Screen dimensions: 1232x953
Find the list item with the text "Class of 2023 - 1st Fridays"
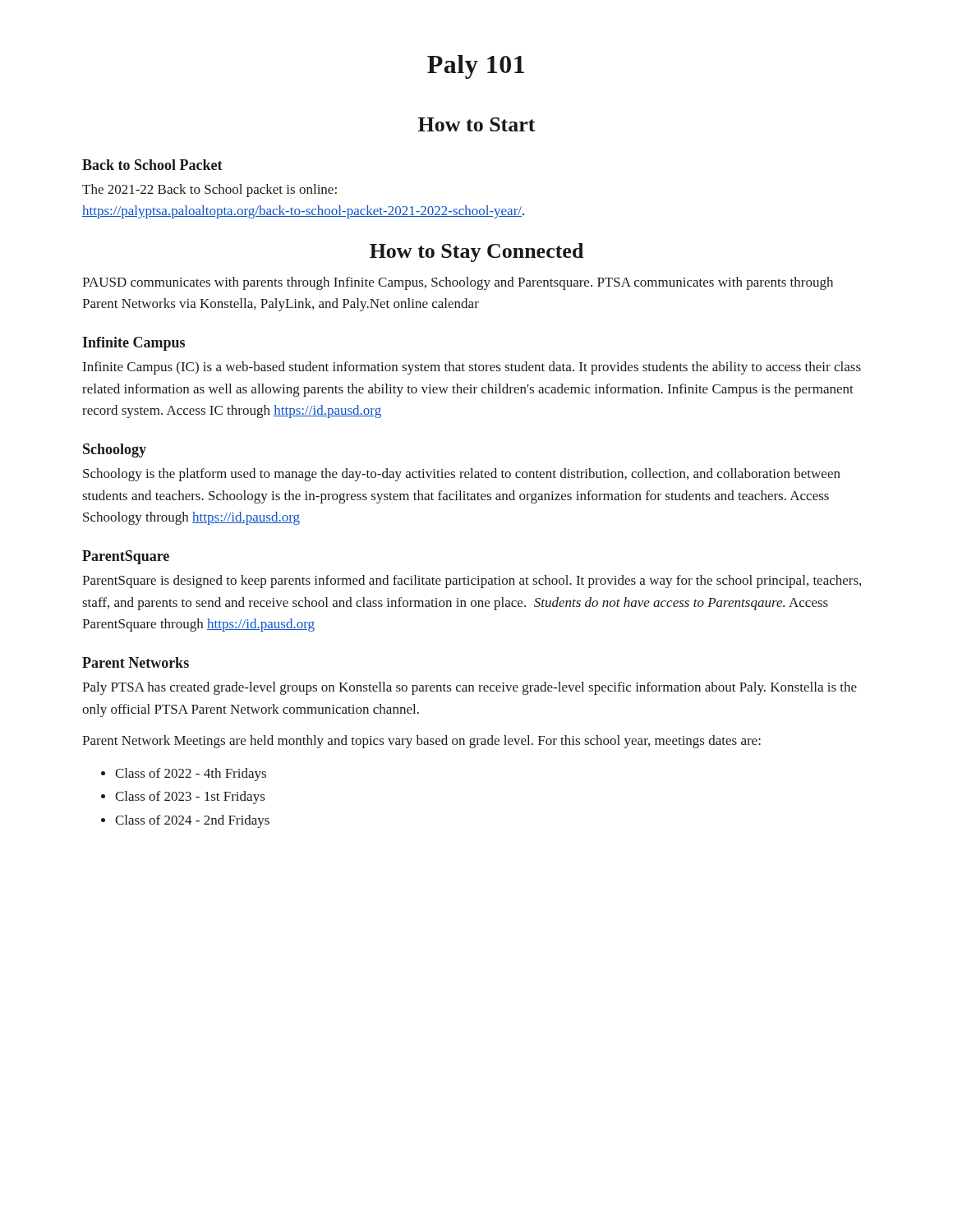(190, 798)
